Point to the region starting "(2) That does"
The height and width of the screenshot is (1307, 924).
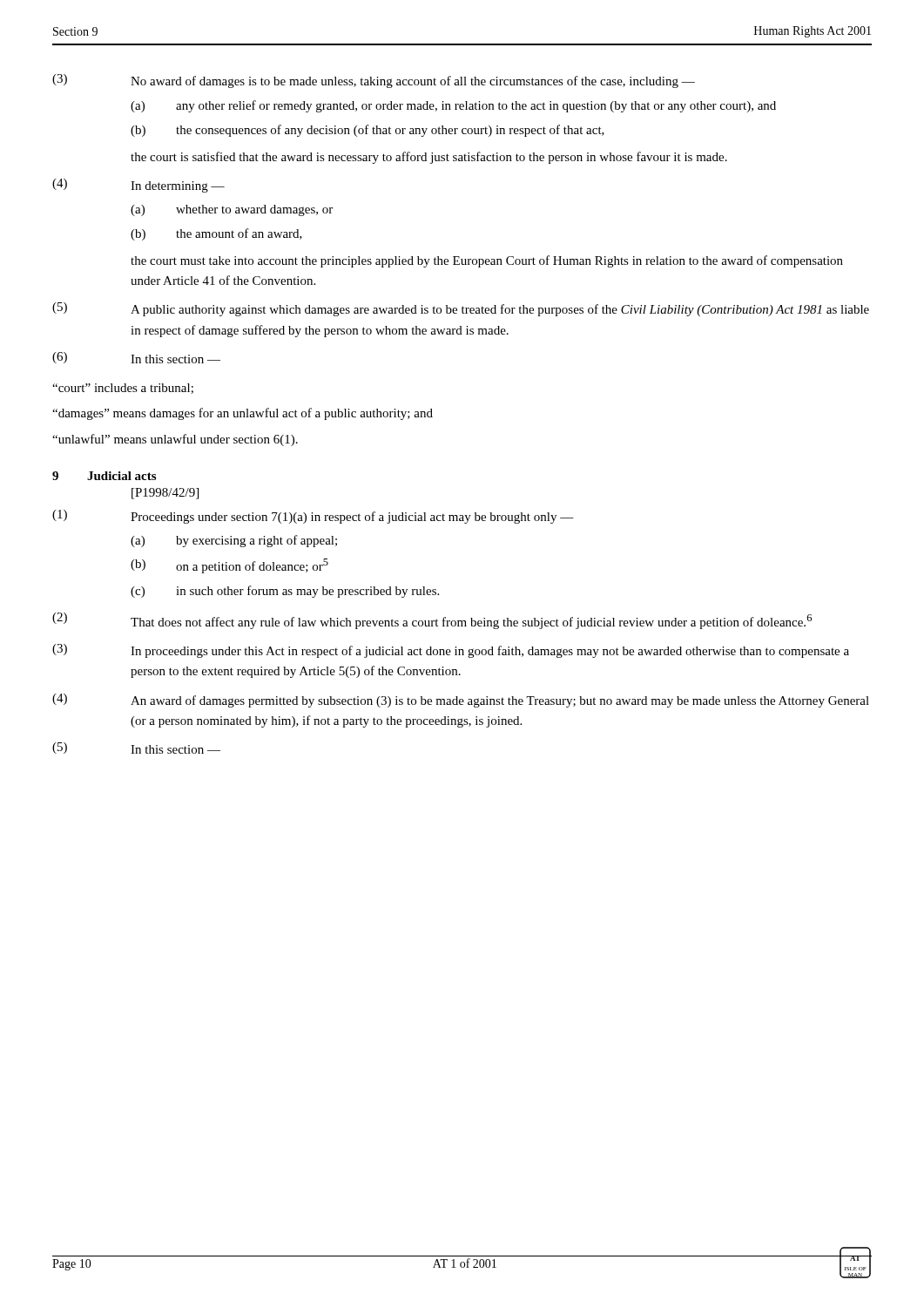pyautogui.click(x=462, y=621)
